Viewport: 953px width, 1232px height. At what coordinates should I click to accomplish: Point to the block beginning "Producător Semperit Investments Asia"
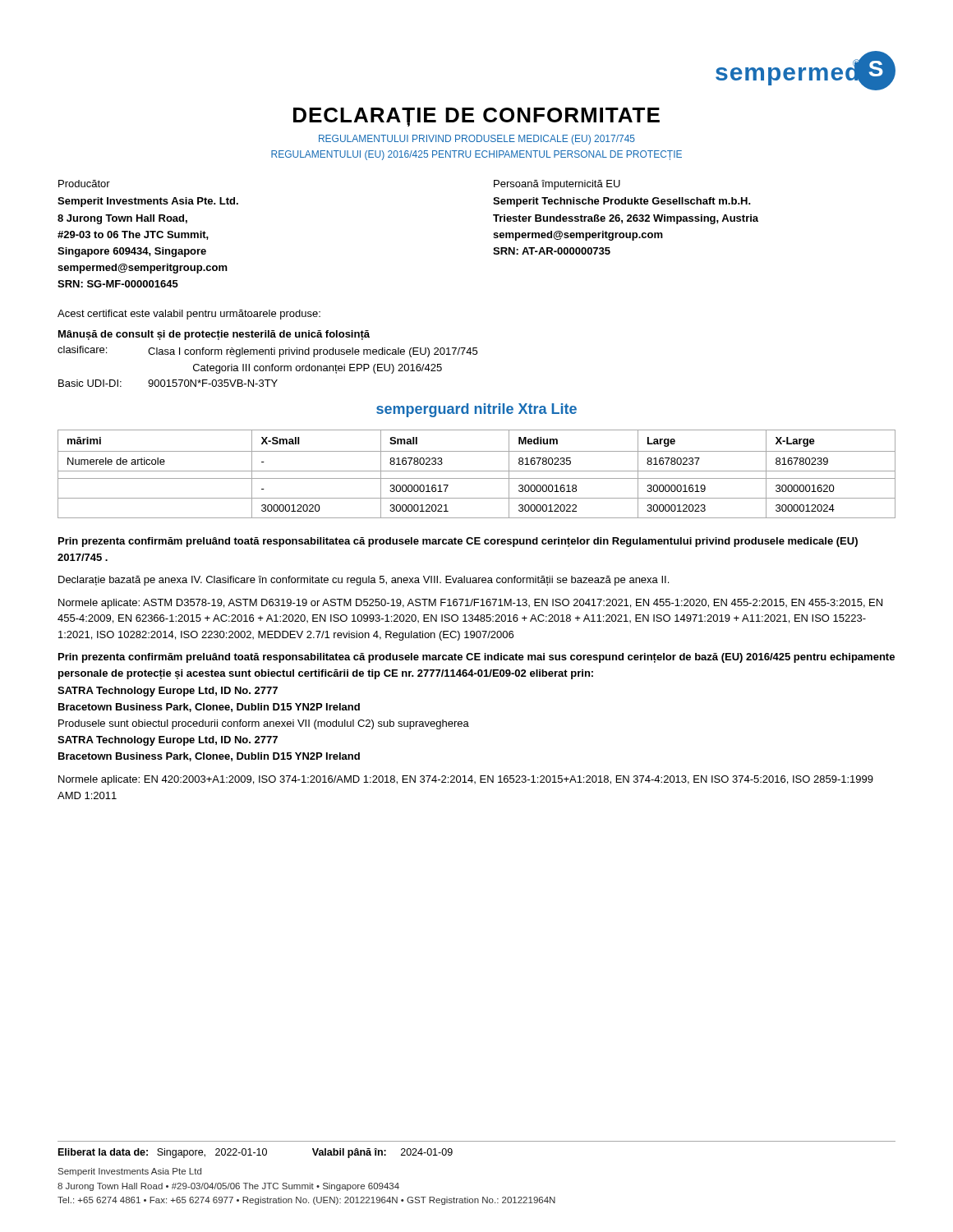click(84, 184)
